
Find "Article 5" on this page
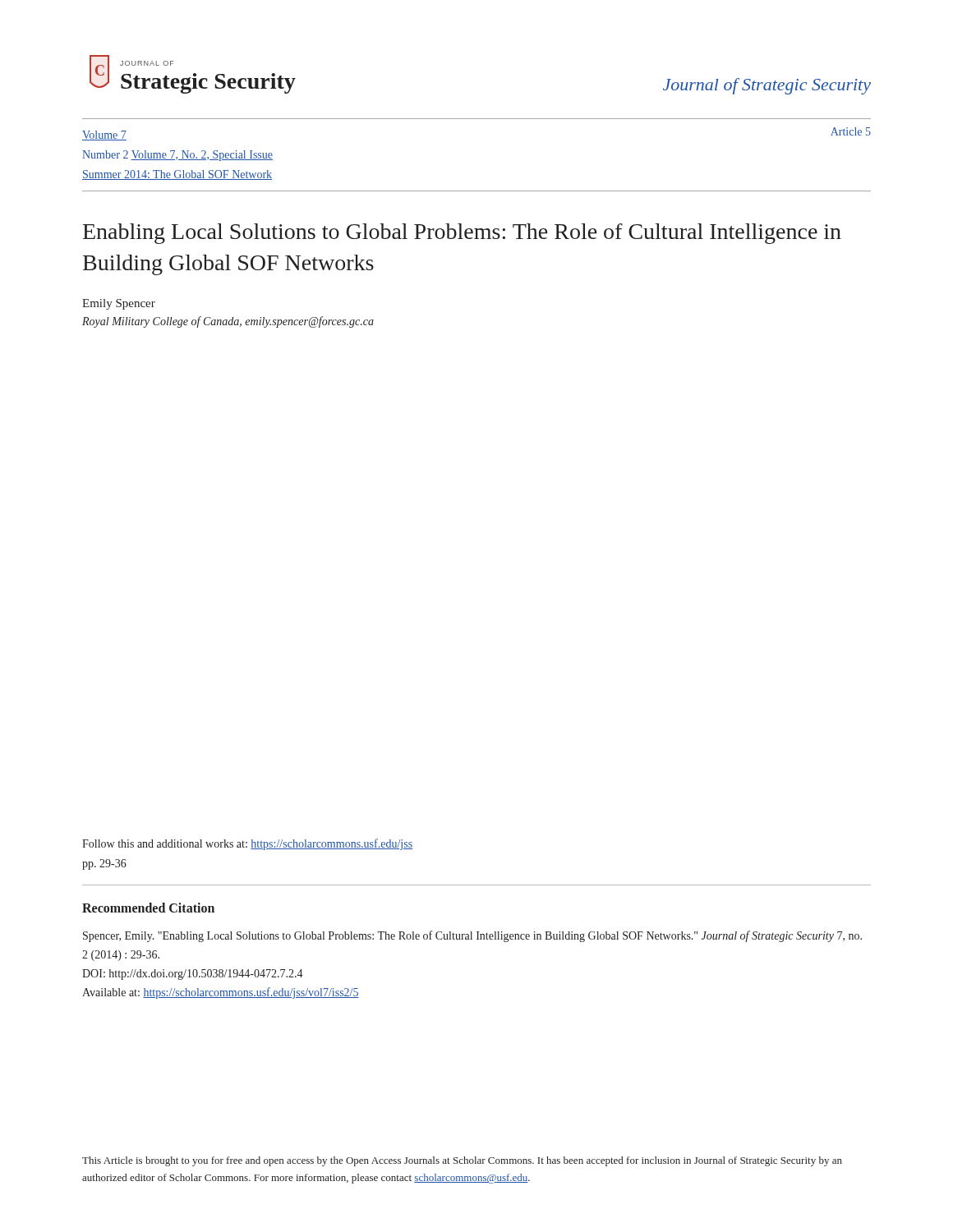[x=851, y=132]
